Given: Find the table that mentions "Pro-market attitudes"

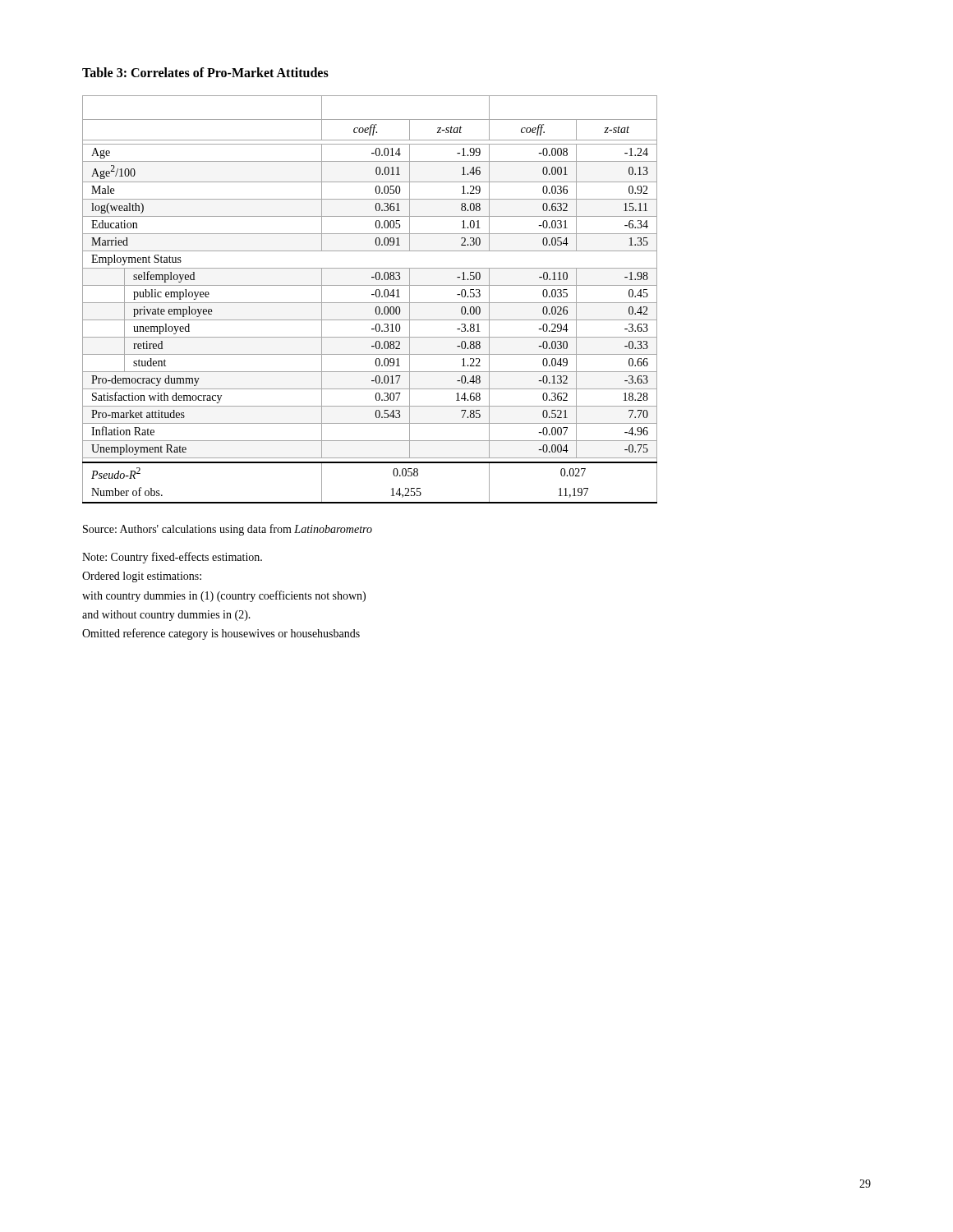Looking at the screenshot, I should point(476,299).
